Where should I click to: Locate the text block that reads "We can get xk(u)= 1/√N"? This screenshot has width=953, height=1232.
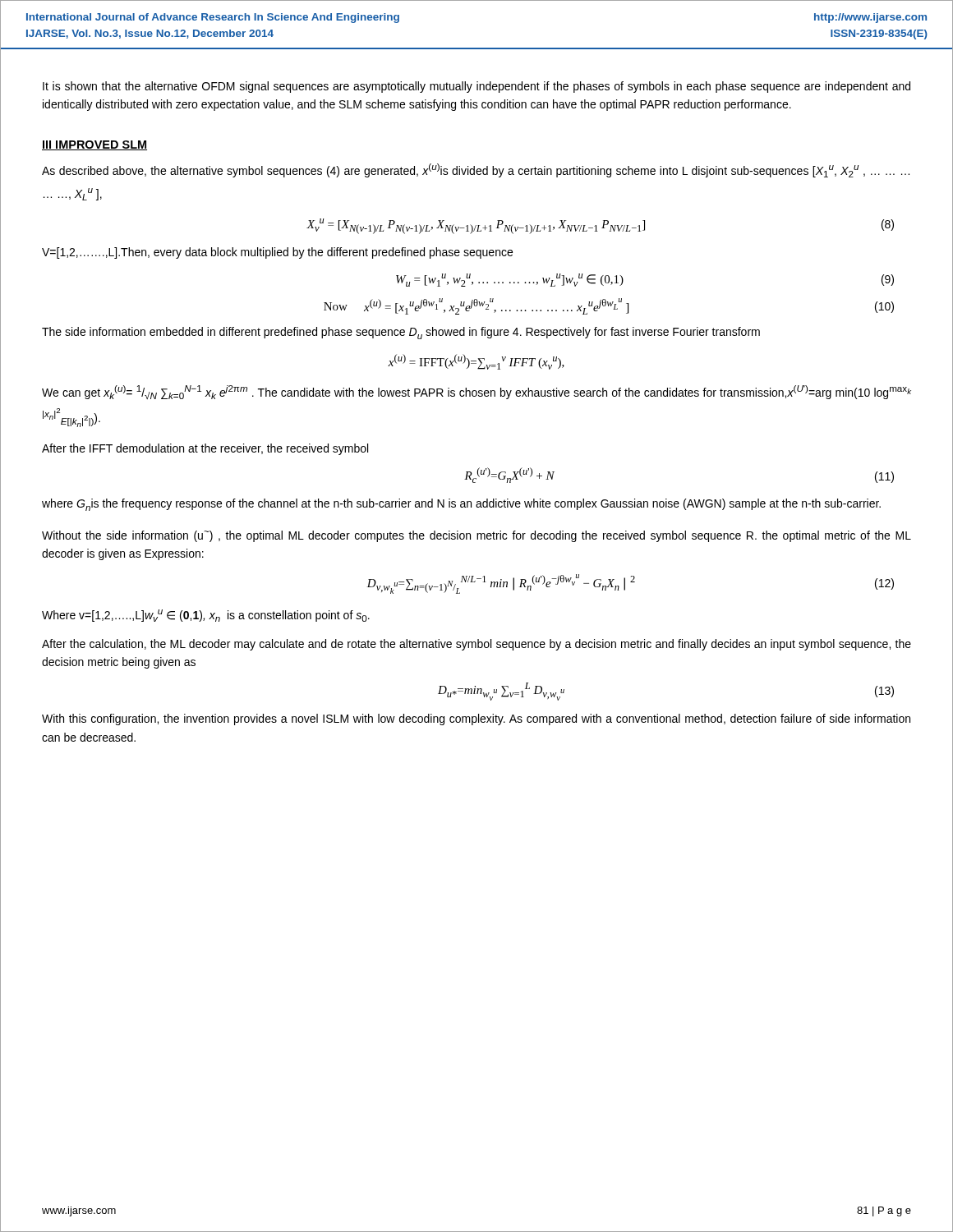point(476,406)
